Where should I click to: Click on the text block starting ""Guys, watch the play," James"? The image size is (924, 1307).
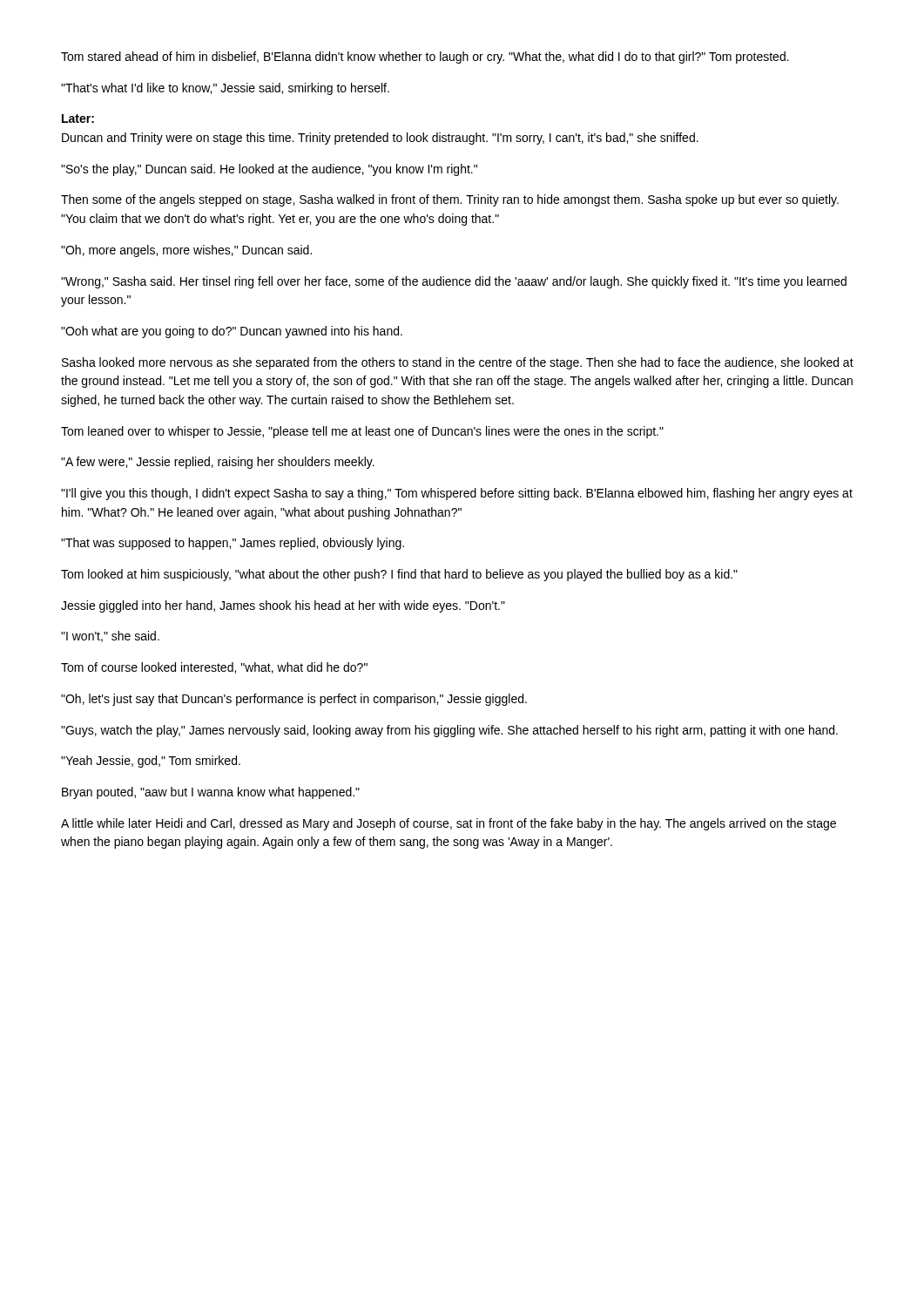click(450, 730)
